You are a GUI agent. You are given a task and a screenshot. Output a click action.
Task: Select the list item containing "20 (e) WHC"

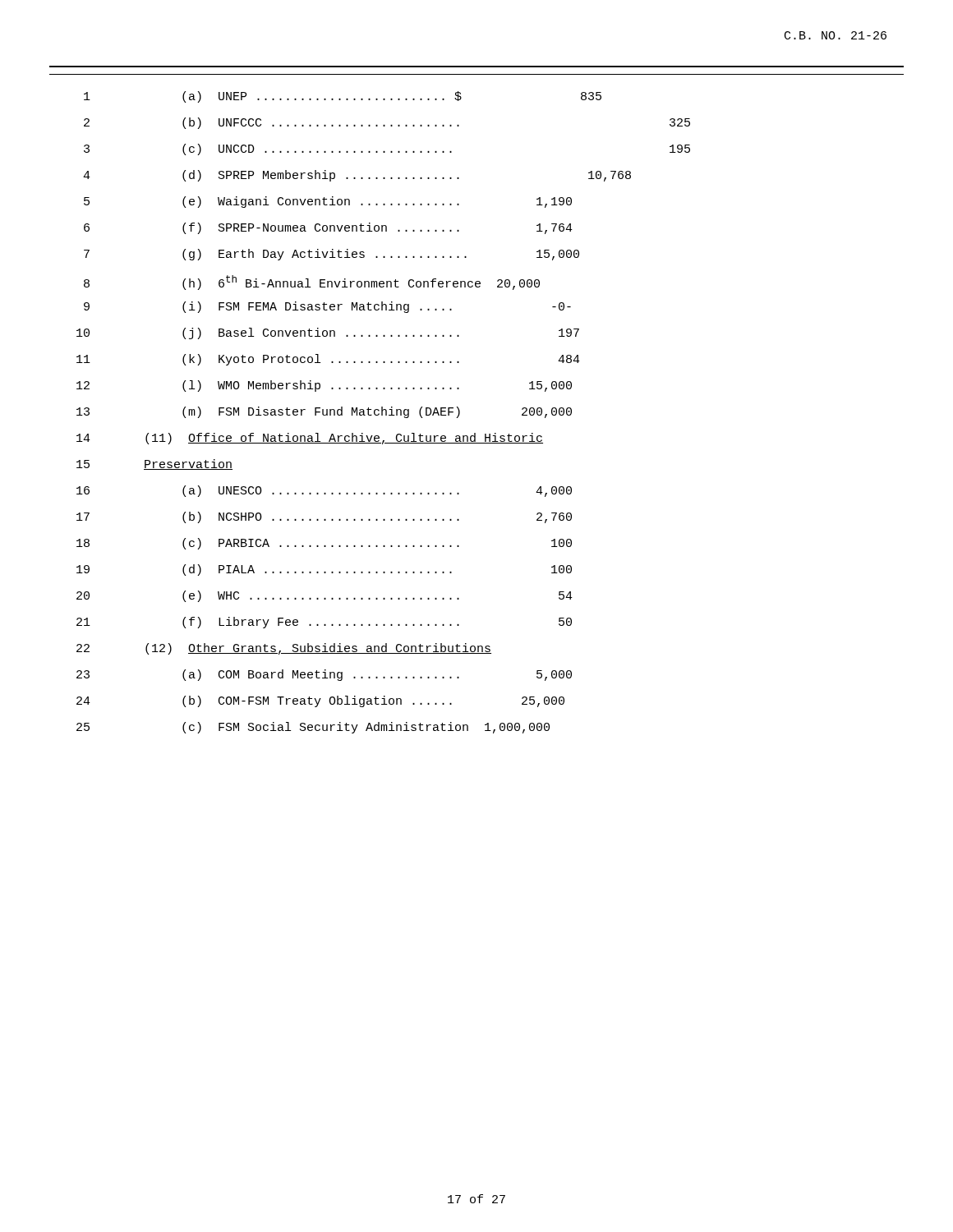point(325,596)
